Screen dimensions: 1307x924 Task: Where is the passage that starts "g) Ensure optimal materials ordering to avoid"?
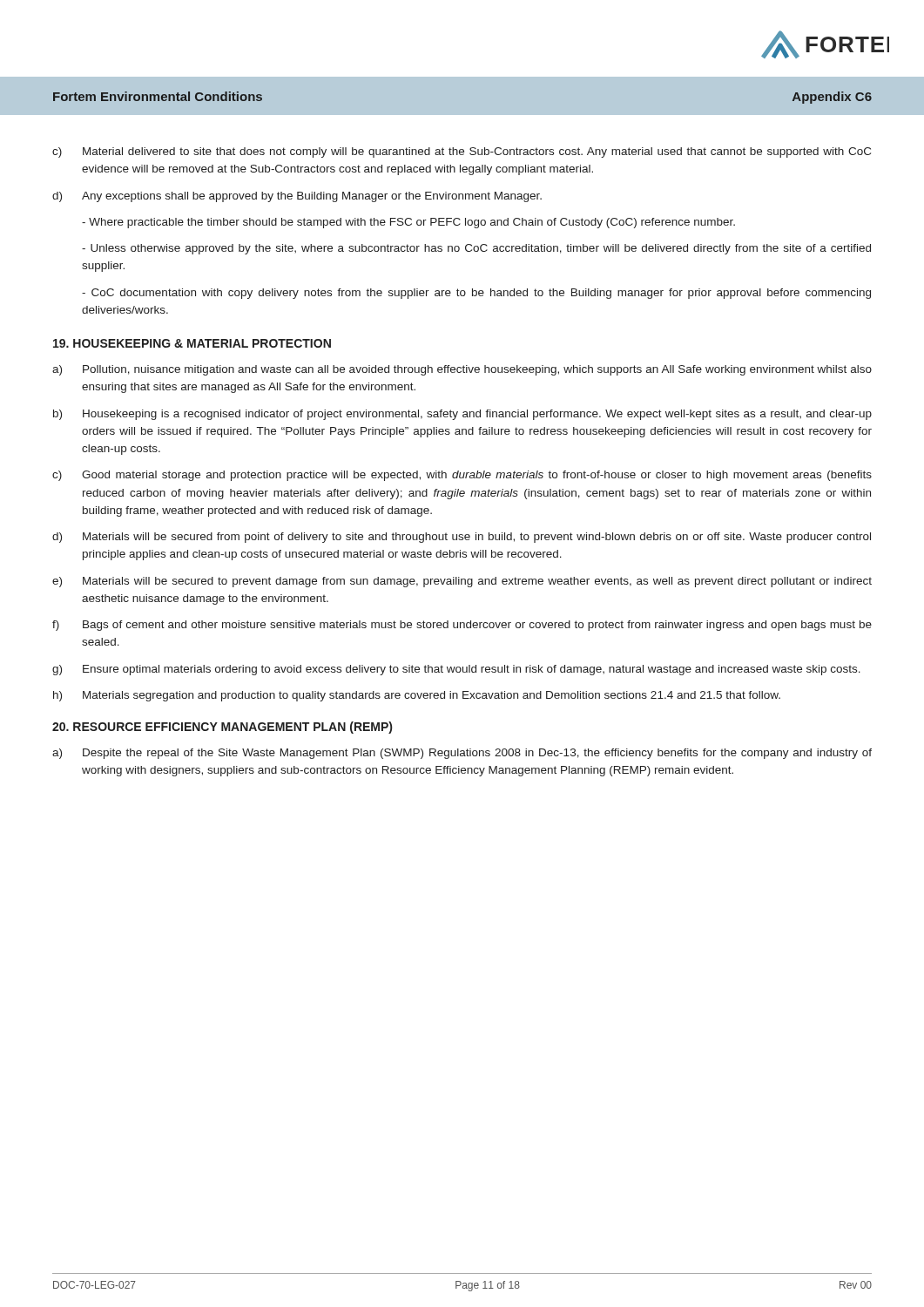462,669
